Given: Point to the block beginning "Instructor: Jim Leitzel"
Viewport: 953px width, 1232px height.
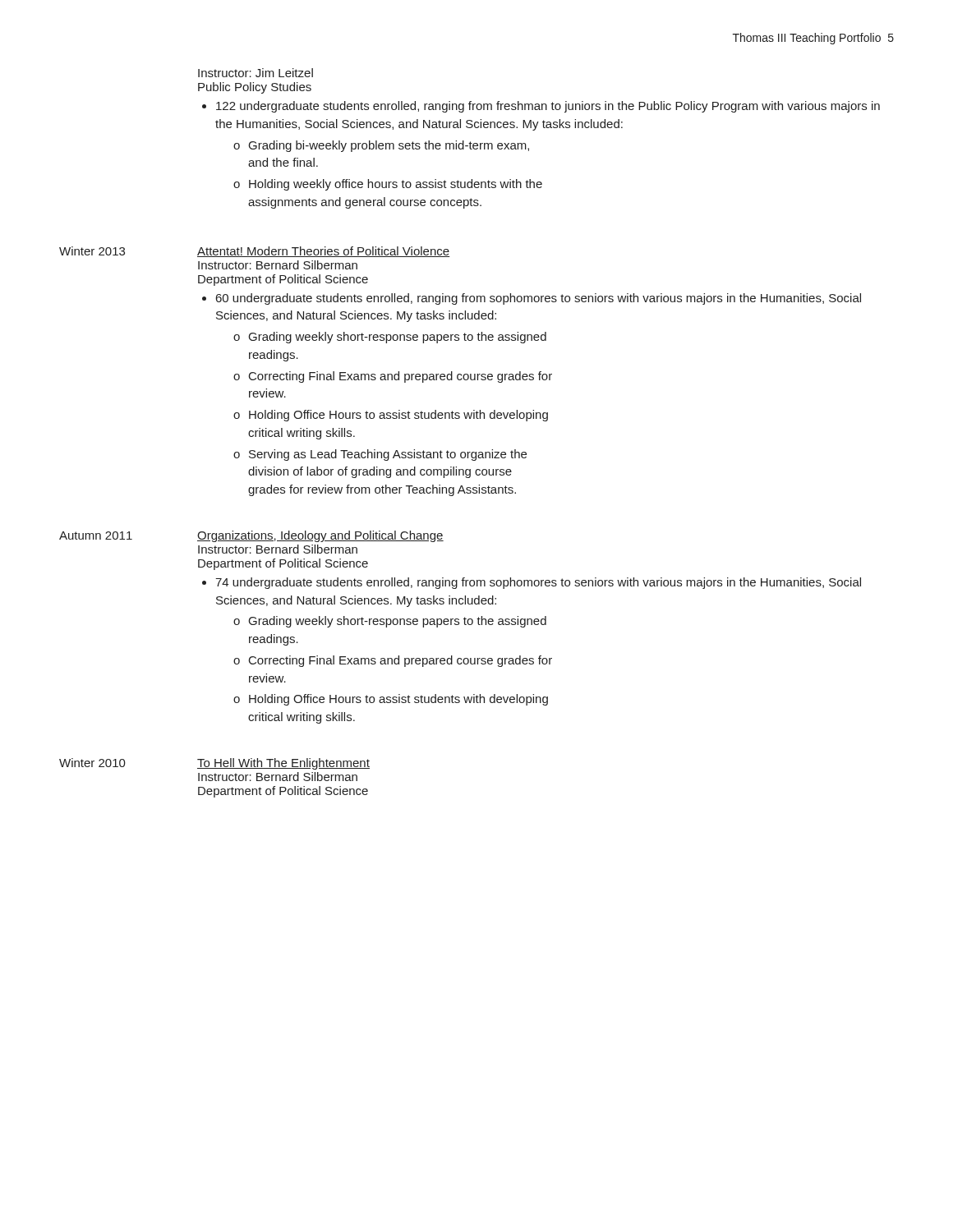Looking at the screenshot, I should [255, 80].
